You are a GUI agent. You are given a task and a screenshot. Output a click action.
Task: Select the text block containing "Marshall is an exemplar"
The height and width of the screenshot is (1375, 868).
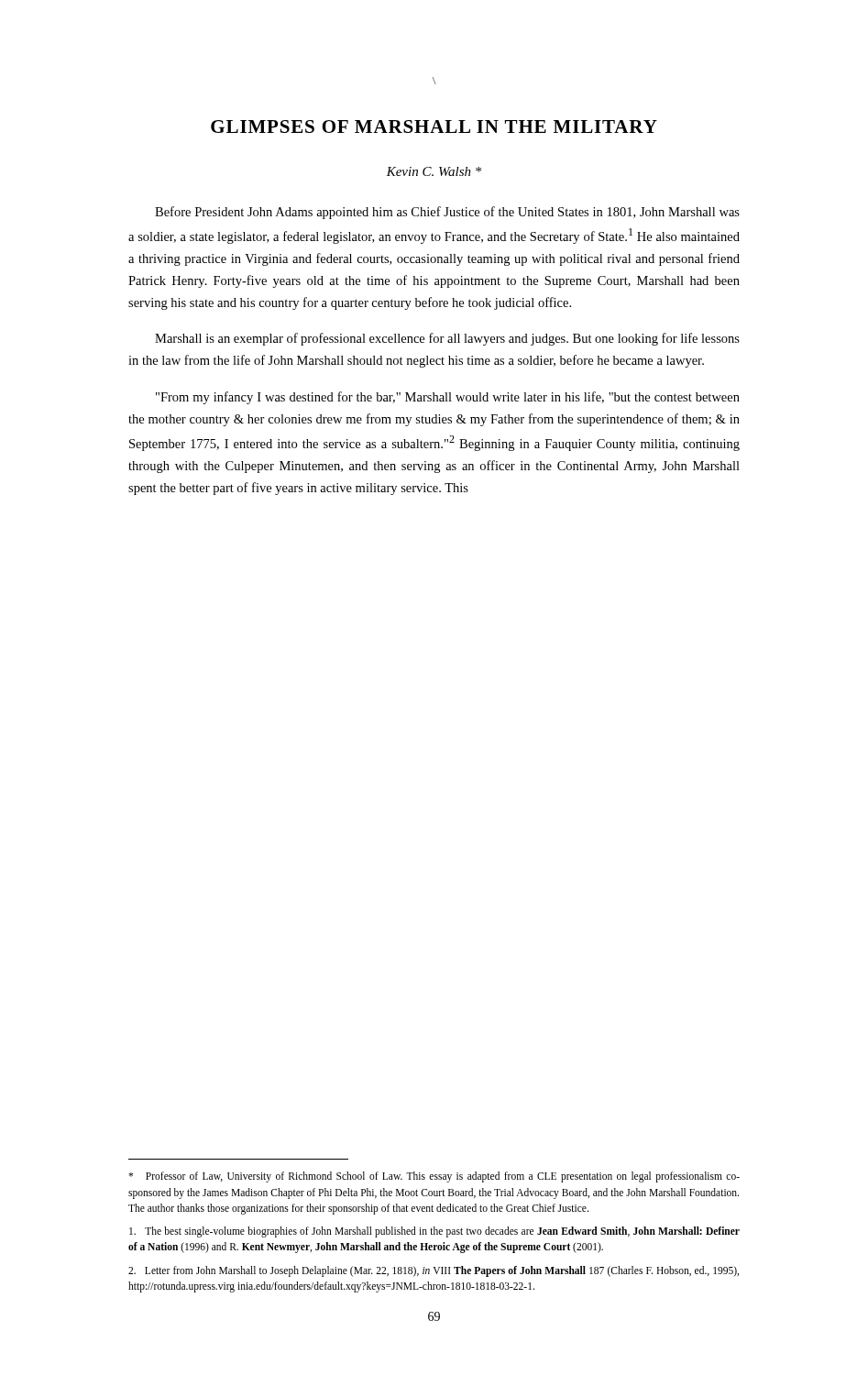click(434, 351)
